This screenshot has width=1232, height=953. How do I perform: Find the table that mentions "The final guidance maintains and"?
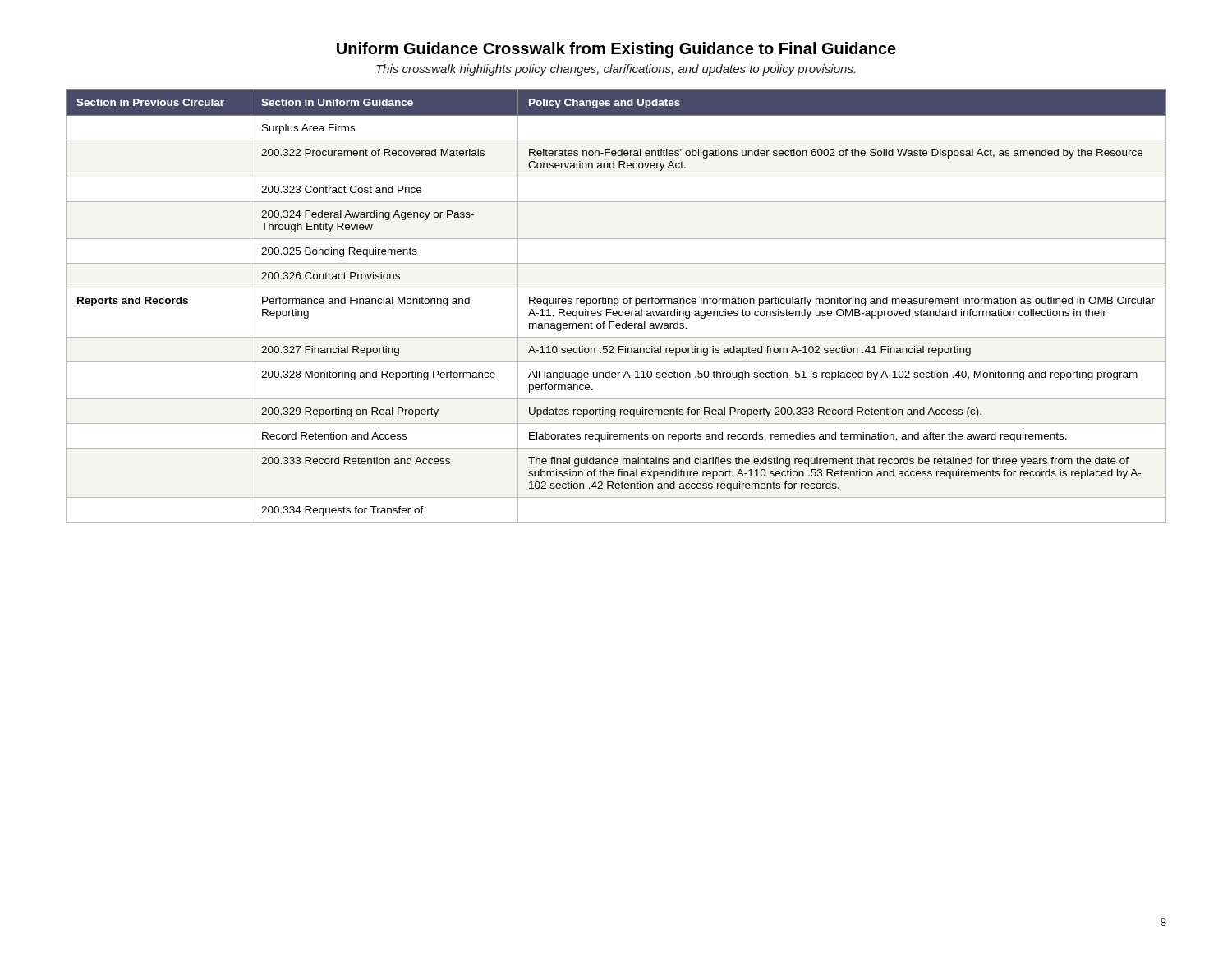[616, 306]
